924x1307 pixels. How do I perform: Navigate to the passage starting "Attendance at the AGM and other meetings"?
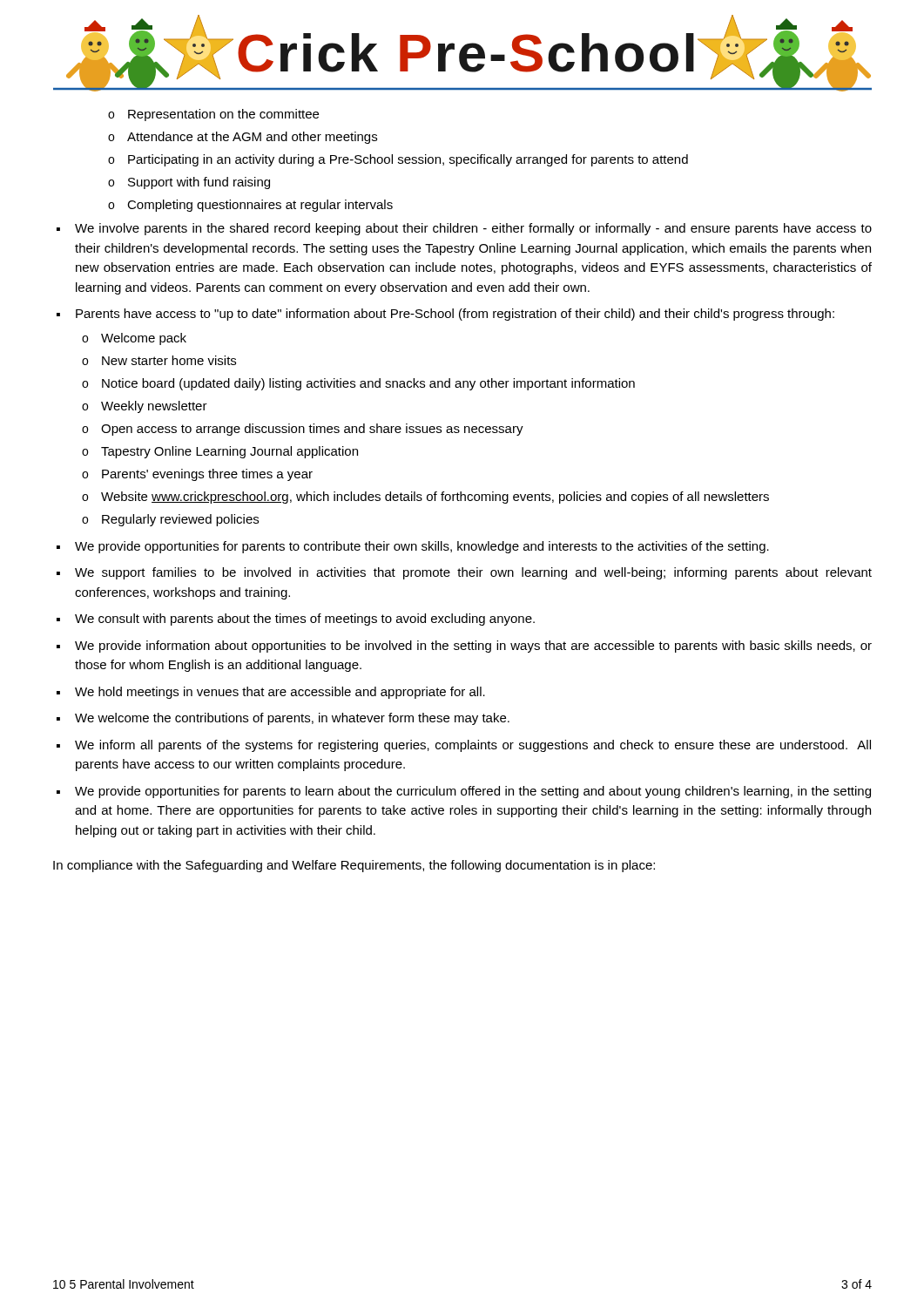pos(252,136)
